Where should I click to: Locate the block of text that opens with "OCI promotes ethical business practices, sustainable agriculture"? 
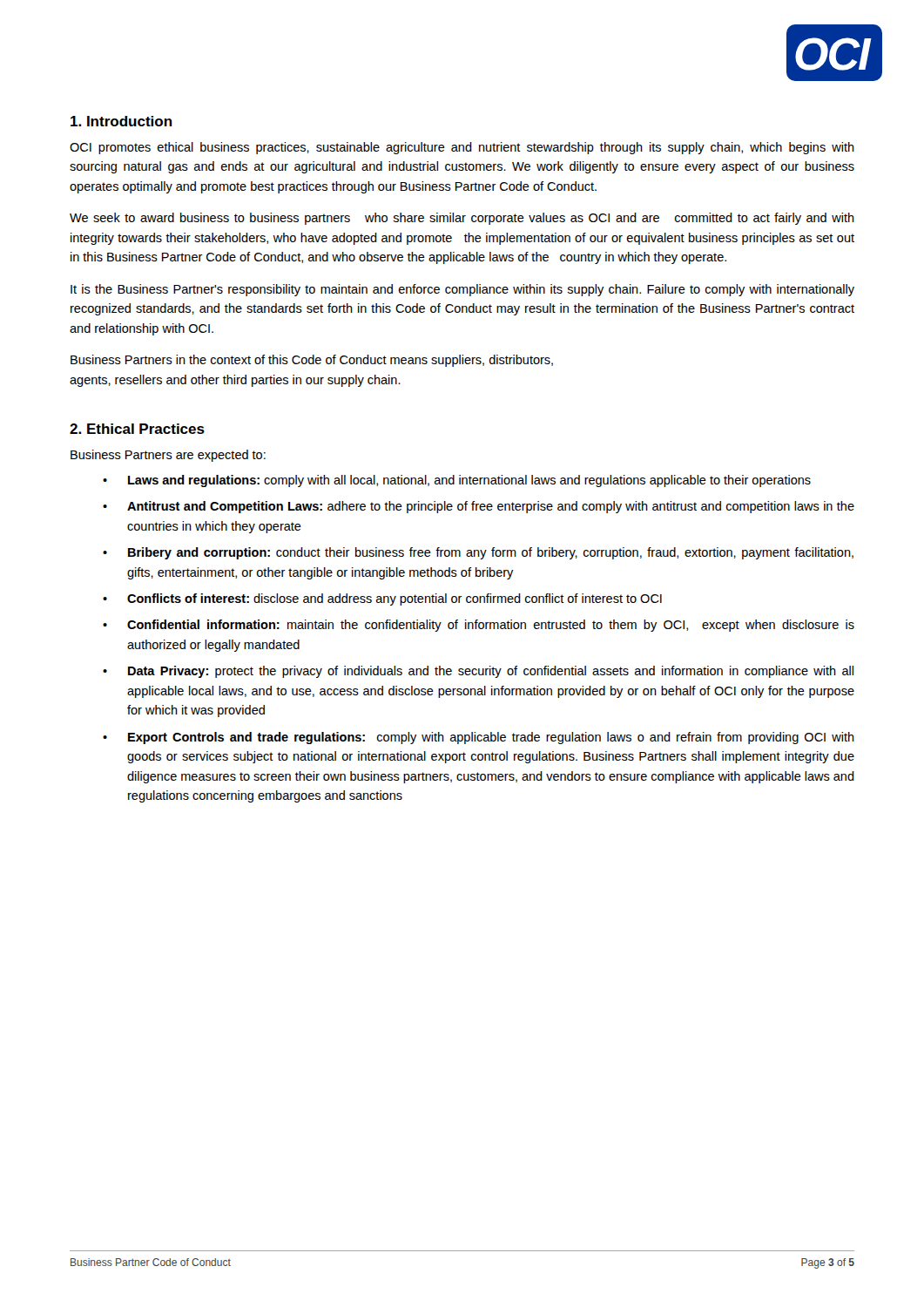[462, 167]
